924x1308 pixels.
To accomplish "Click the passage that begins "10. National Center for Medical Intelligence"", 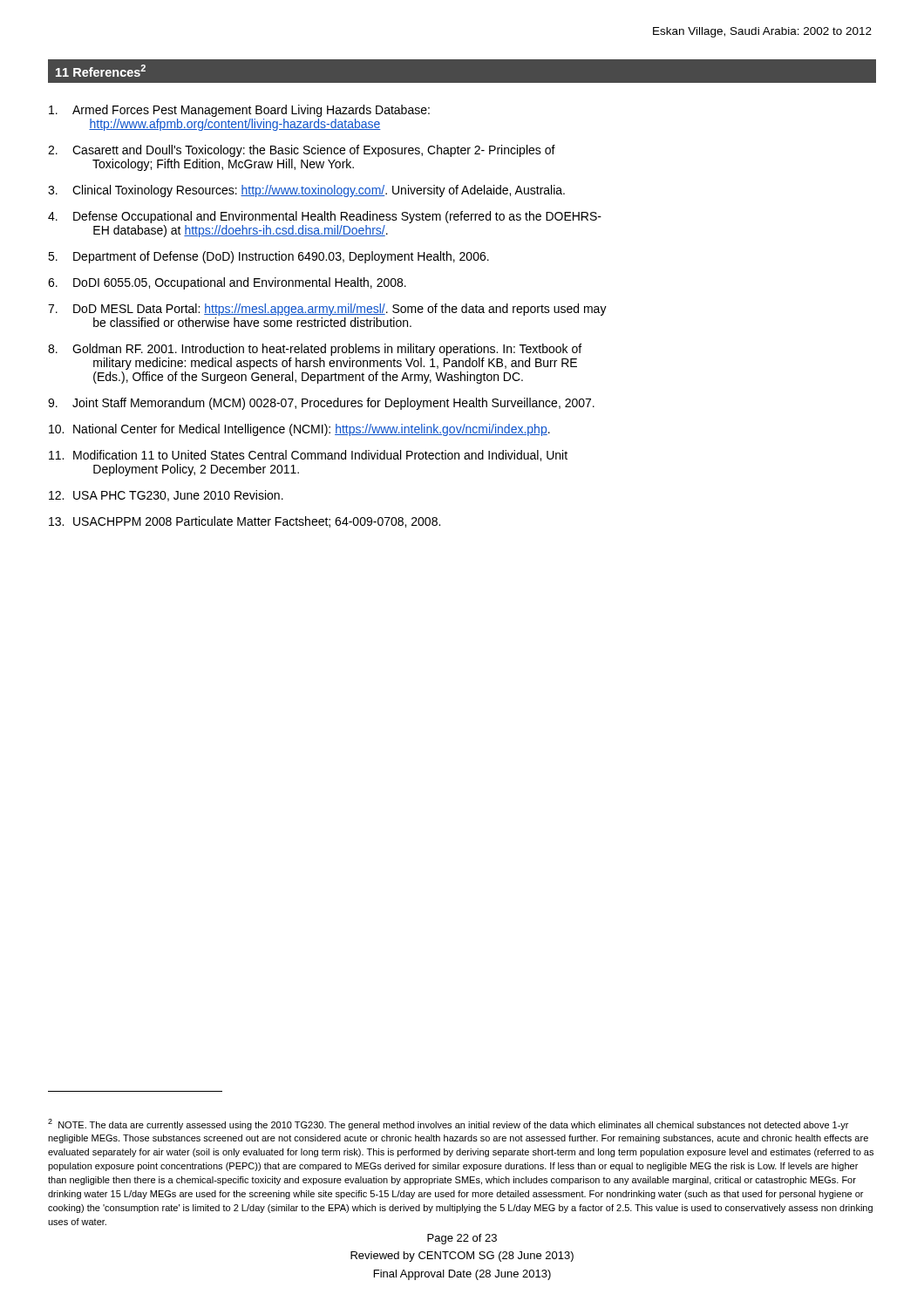I will 462,429.
